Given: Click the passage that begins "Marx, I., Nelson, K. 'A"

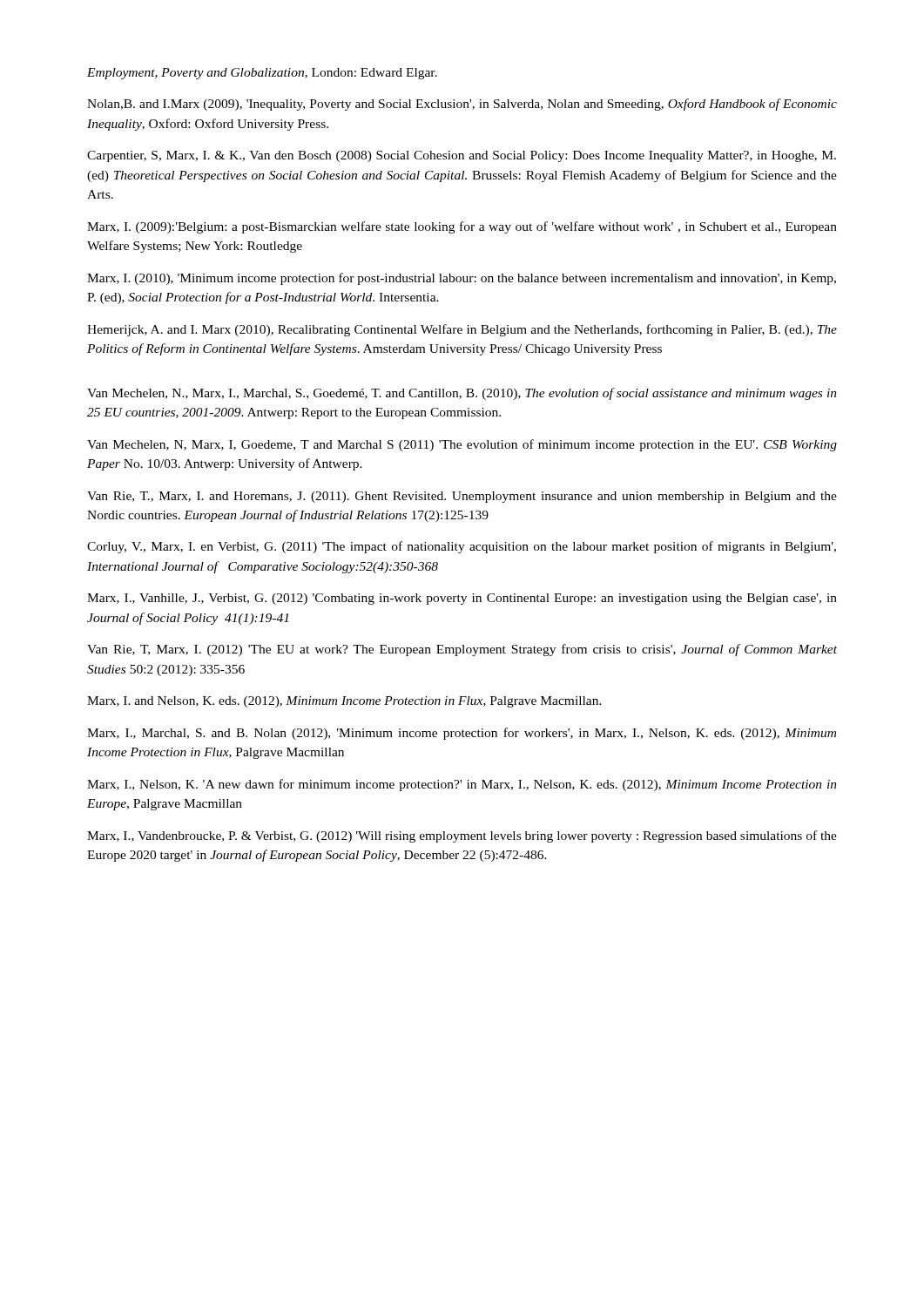Looking at the screenshot, I should [x=462, y=793].
